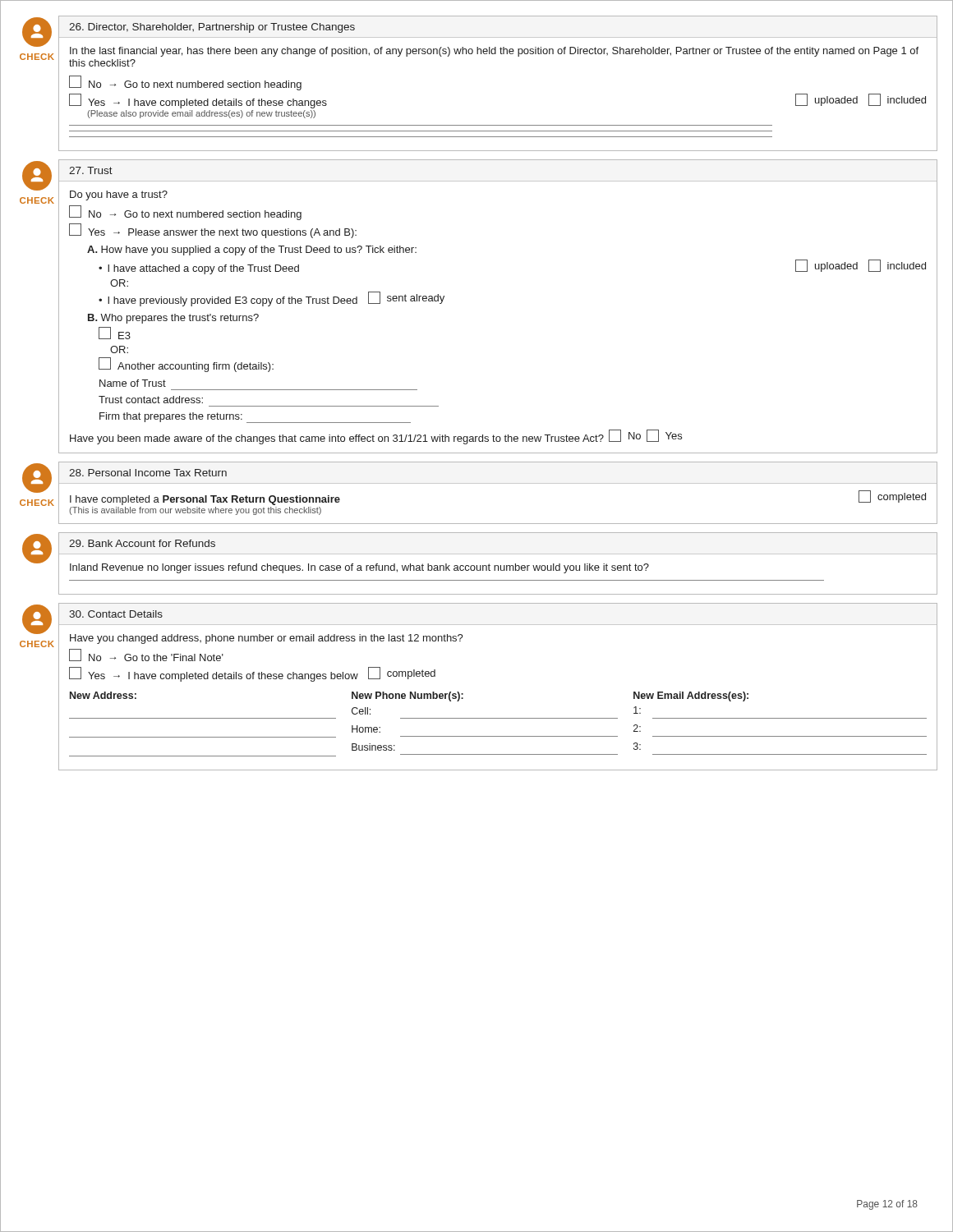
Task: Find the section header that reads "28. Personal Income Tax Return"
Action: click(x=148, y=473)
